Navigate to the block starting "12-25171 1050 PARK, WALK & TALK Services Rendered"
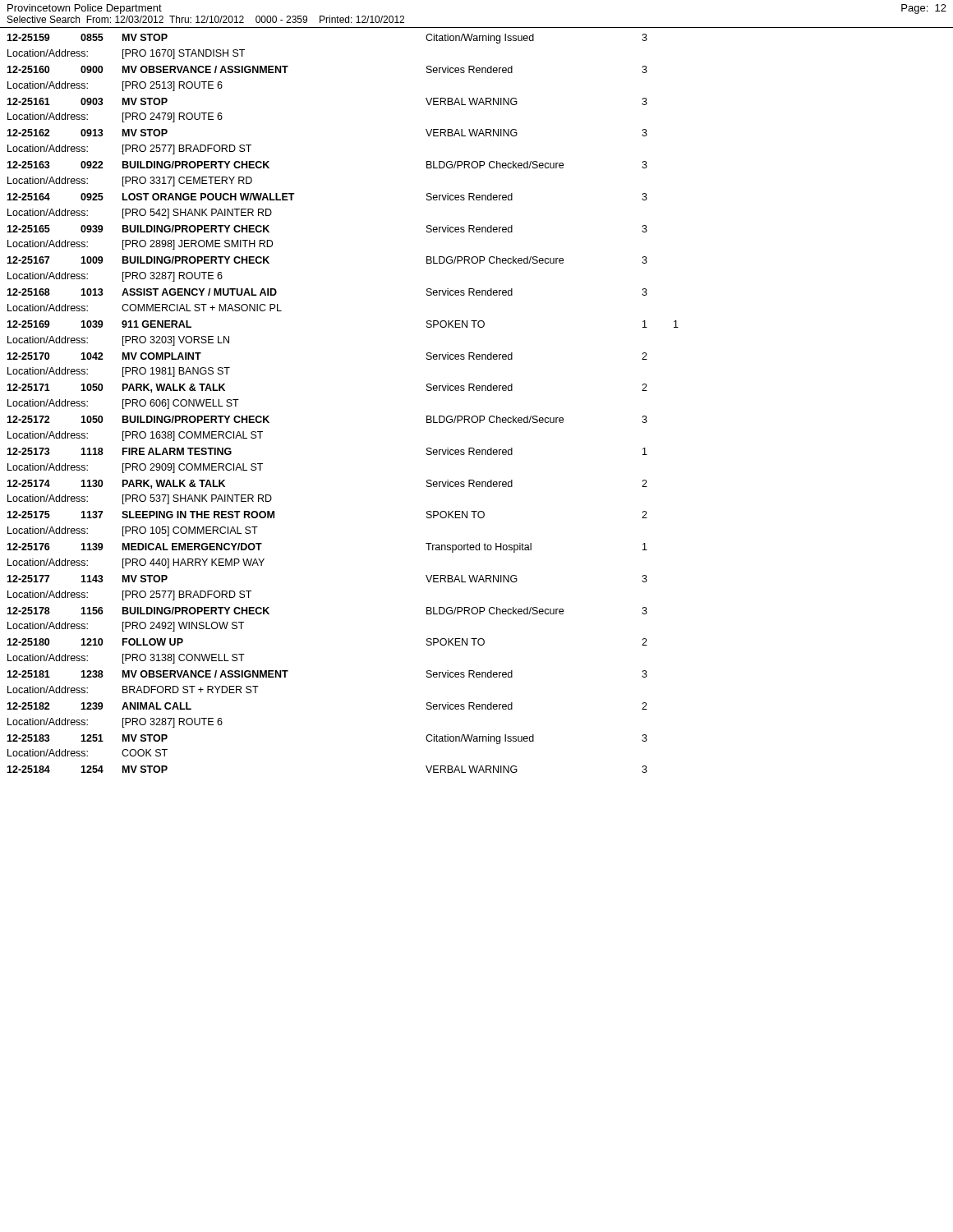Viewport: 953px width, 1232px height. click(x=476, y=396)
